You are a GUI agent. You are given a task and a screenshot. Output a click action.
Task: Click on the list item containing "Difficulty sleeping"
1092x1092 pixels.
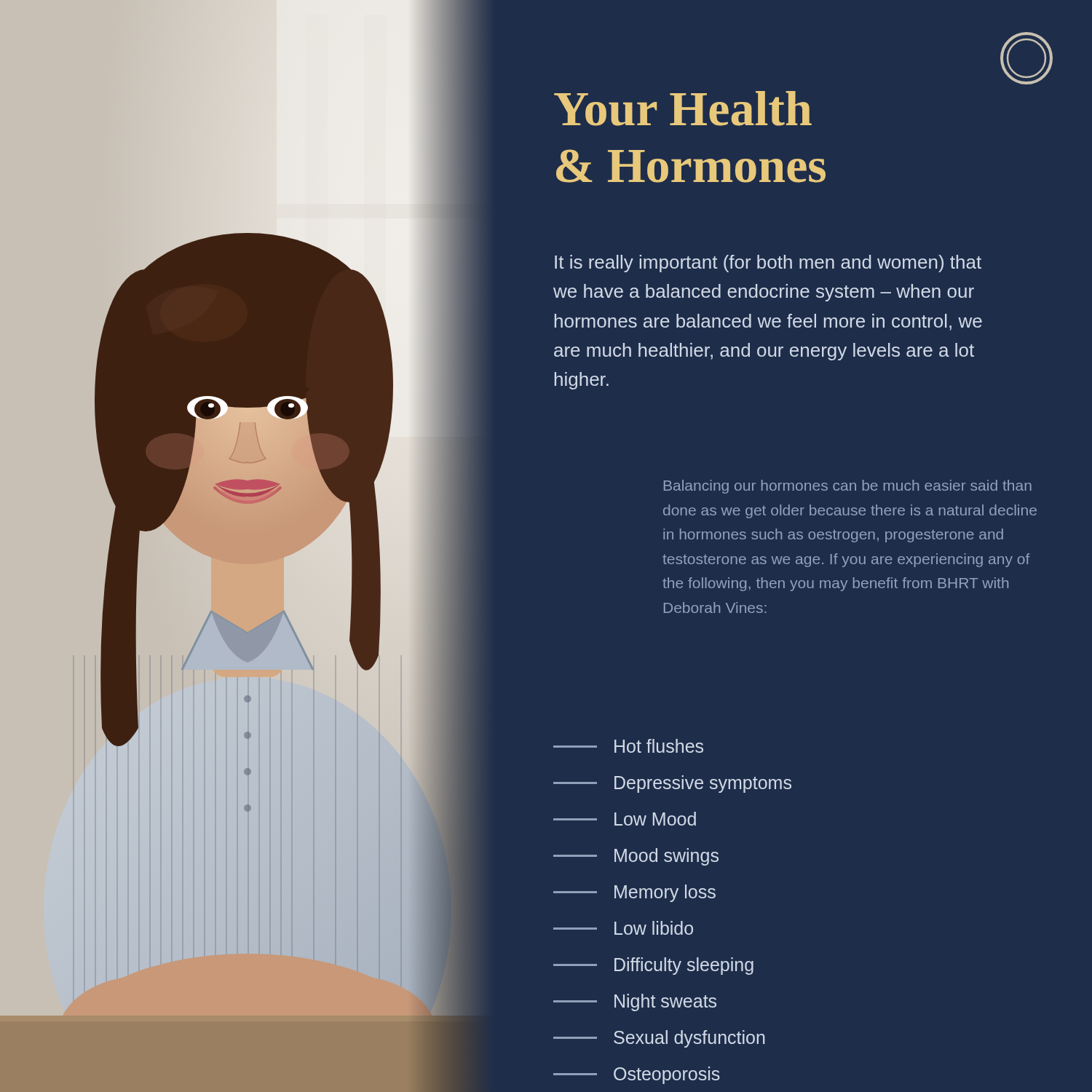tap(654, 965)
